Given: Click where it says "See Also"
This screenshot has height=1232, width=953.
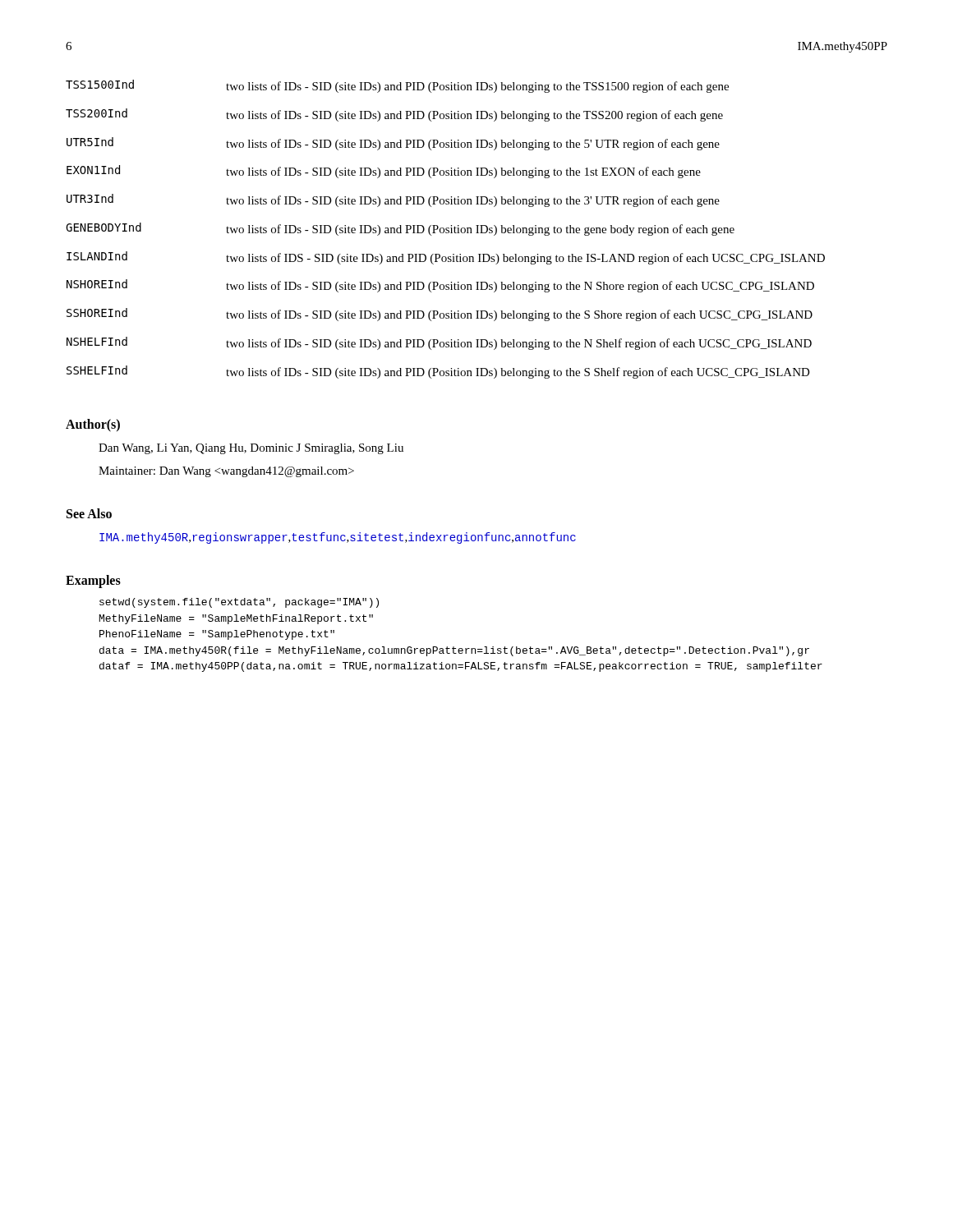Looking at the screenshot, I should tap(89, 514).
